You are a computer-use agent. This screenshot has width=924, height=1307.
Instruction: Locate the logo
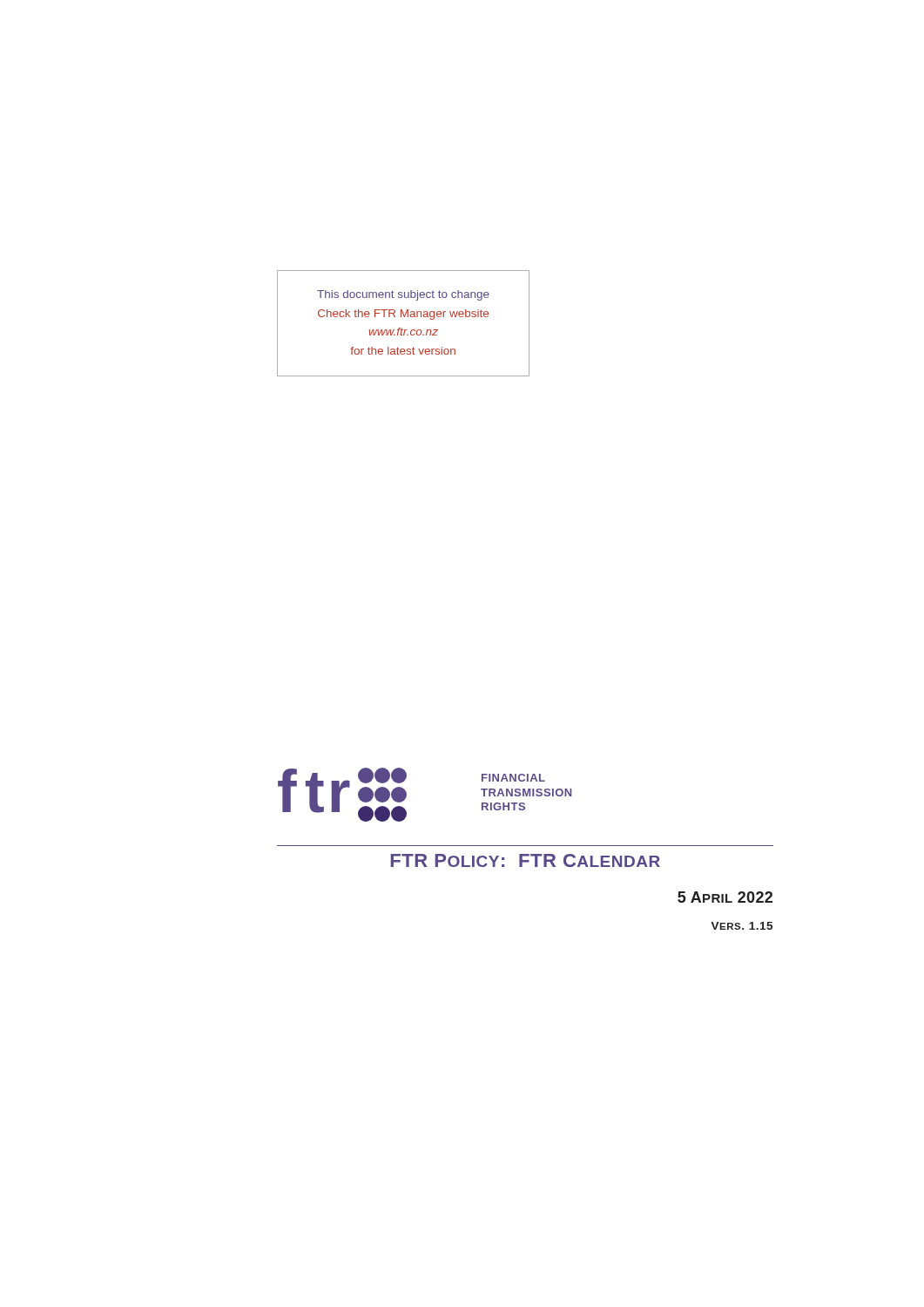(525, 793)
